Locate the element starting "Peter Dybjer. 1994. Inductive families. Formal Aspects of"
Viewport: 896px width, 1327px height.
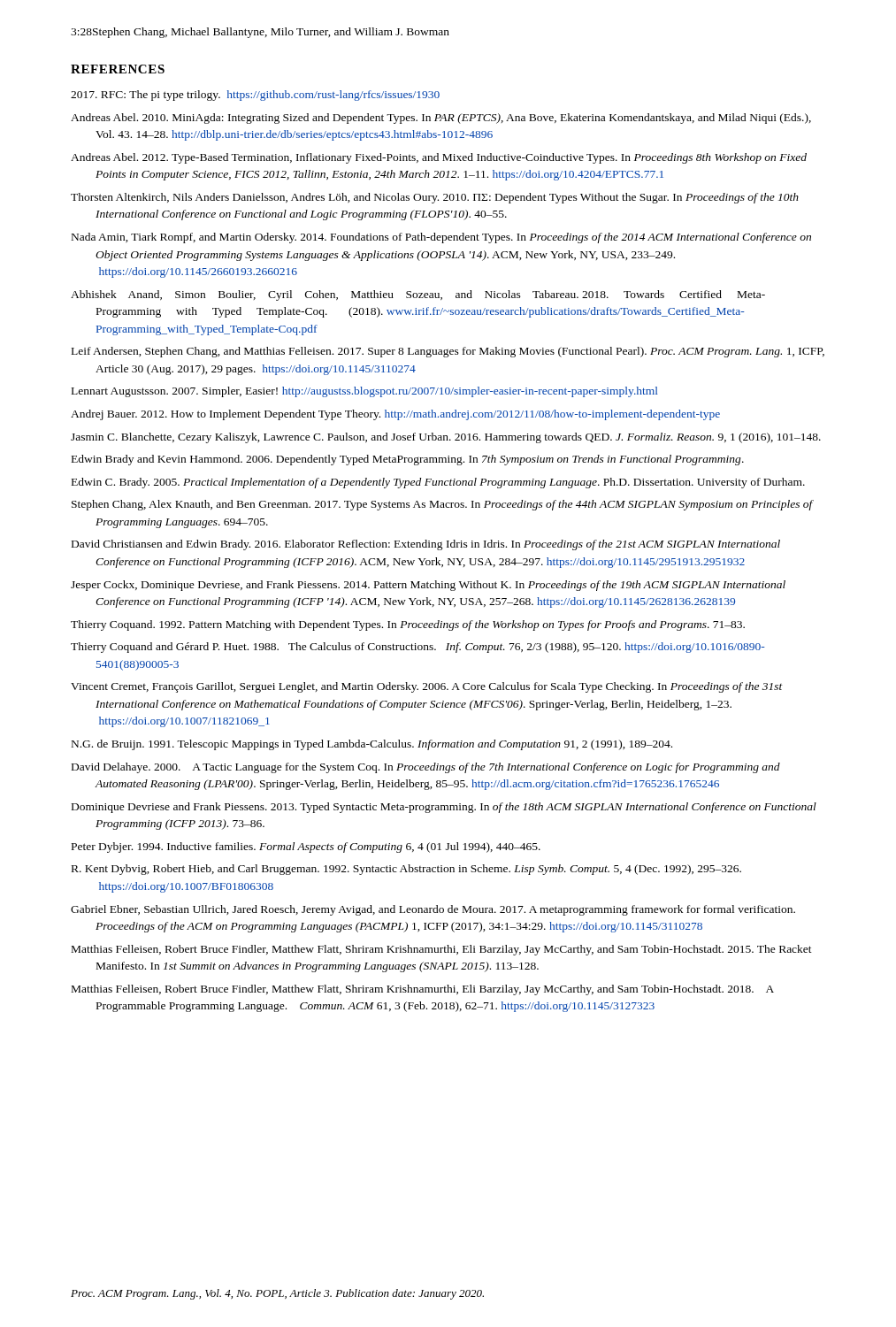(306, 846)
